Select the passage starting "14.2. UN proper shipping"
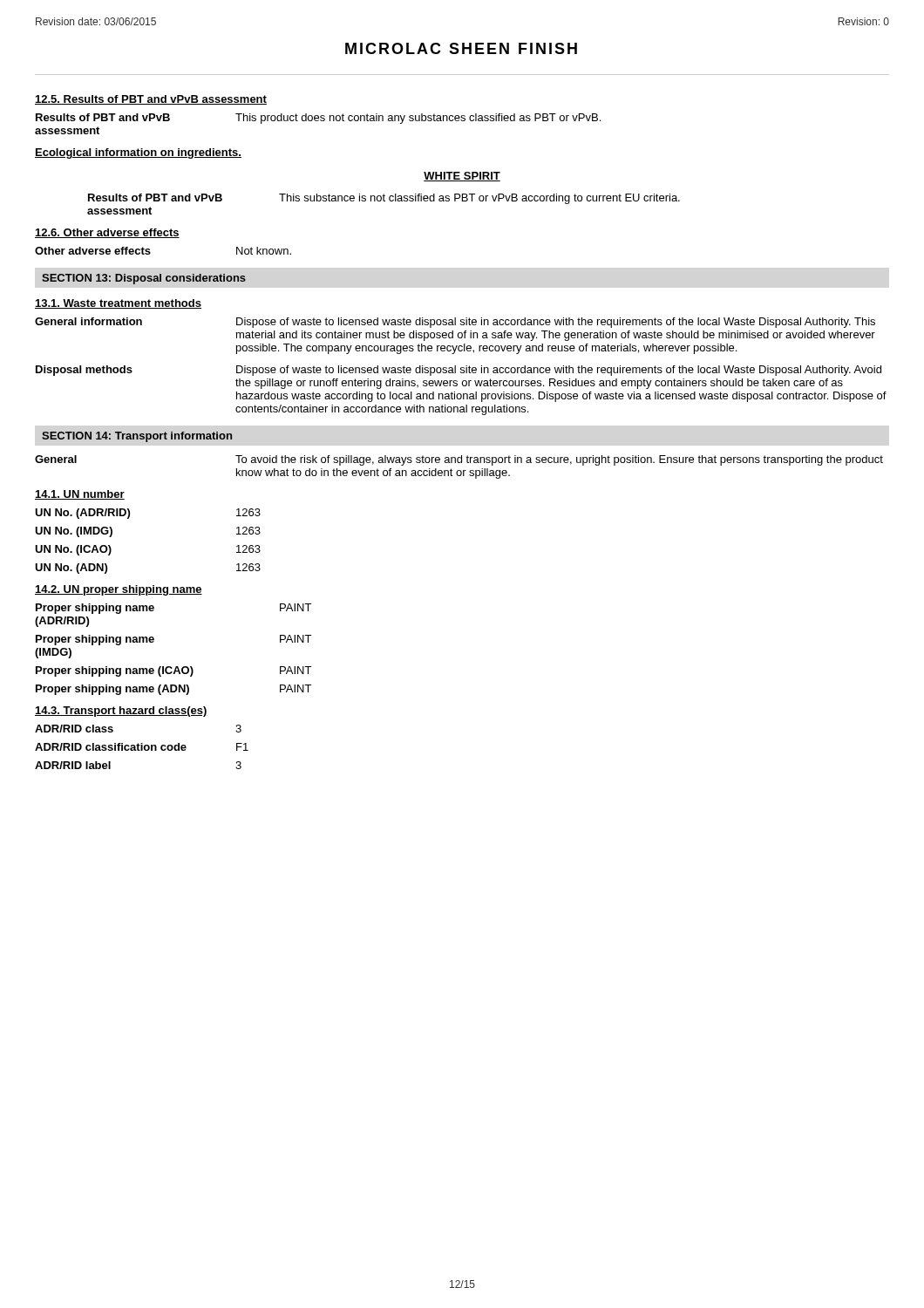The image size is (924, 1308). 118,589
